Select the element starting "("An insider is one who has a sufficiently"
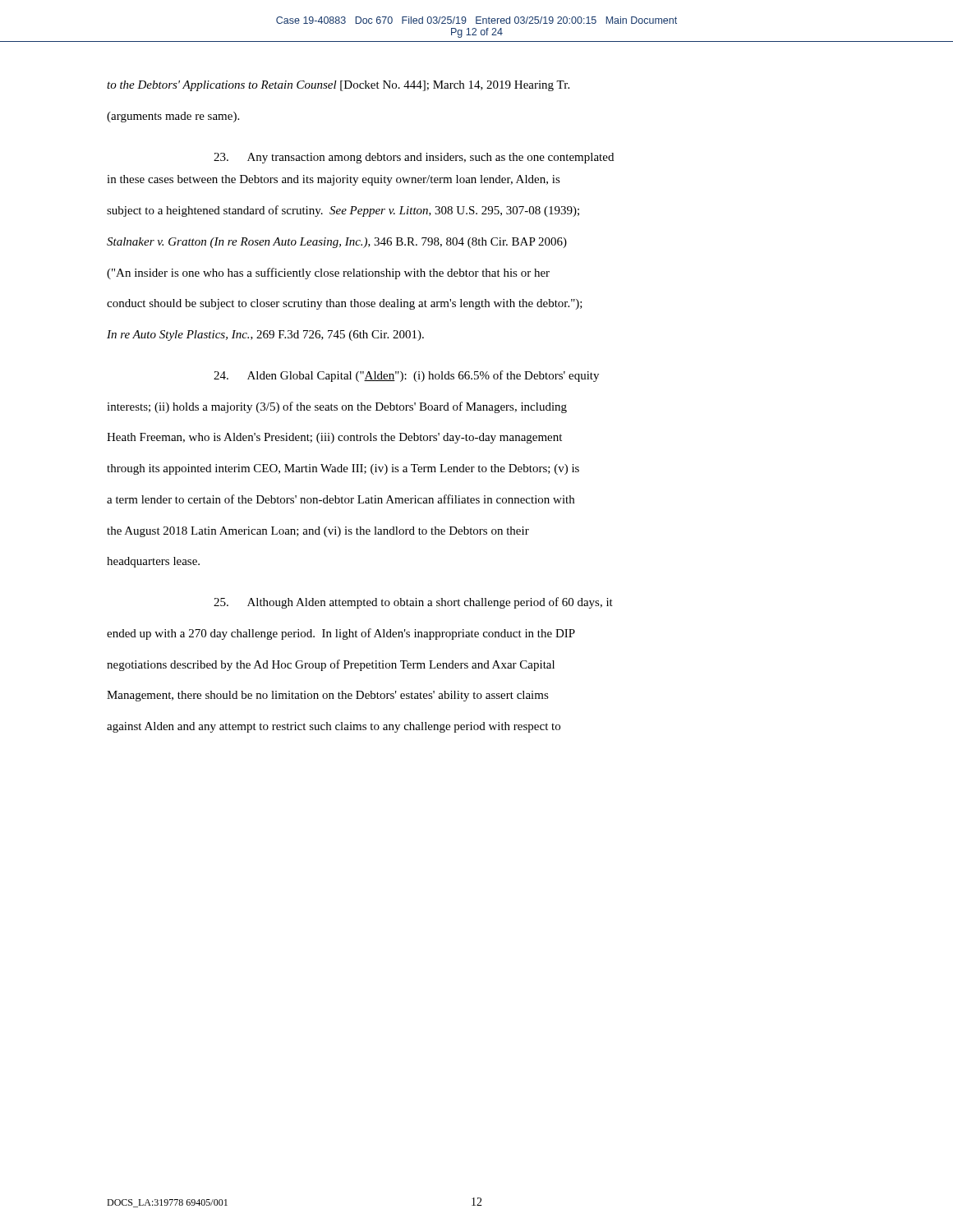Viewport: 953px width, 1232px height. point(328,272)
